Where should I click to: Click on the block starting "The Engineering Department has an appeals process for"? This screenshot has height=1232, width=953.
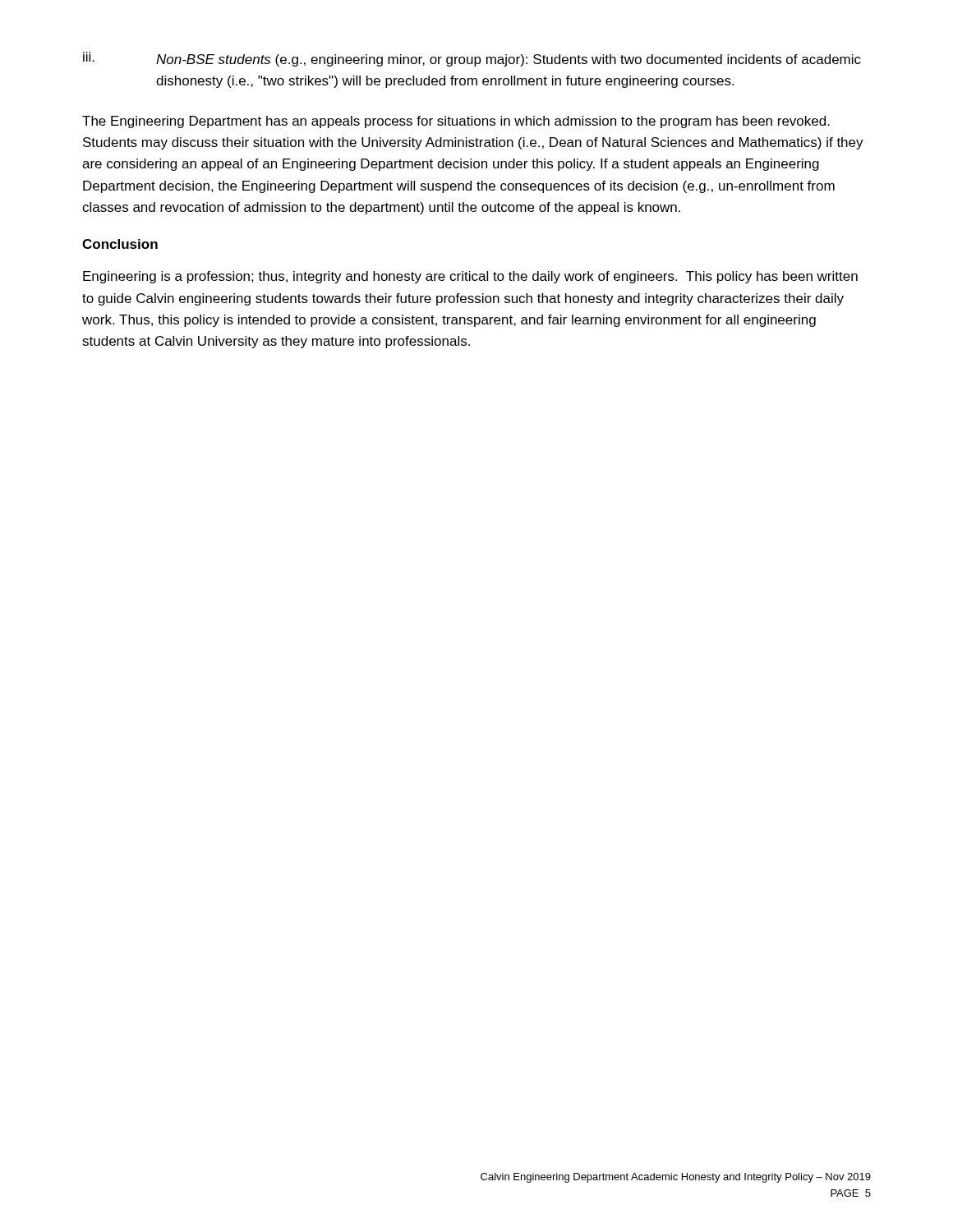click(x=473, y=164)
